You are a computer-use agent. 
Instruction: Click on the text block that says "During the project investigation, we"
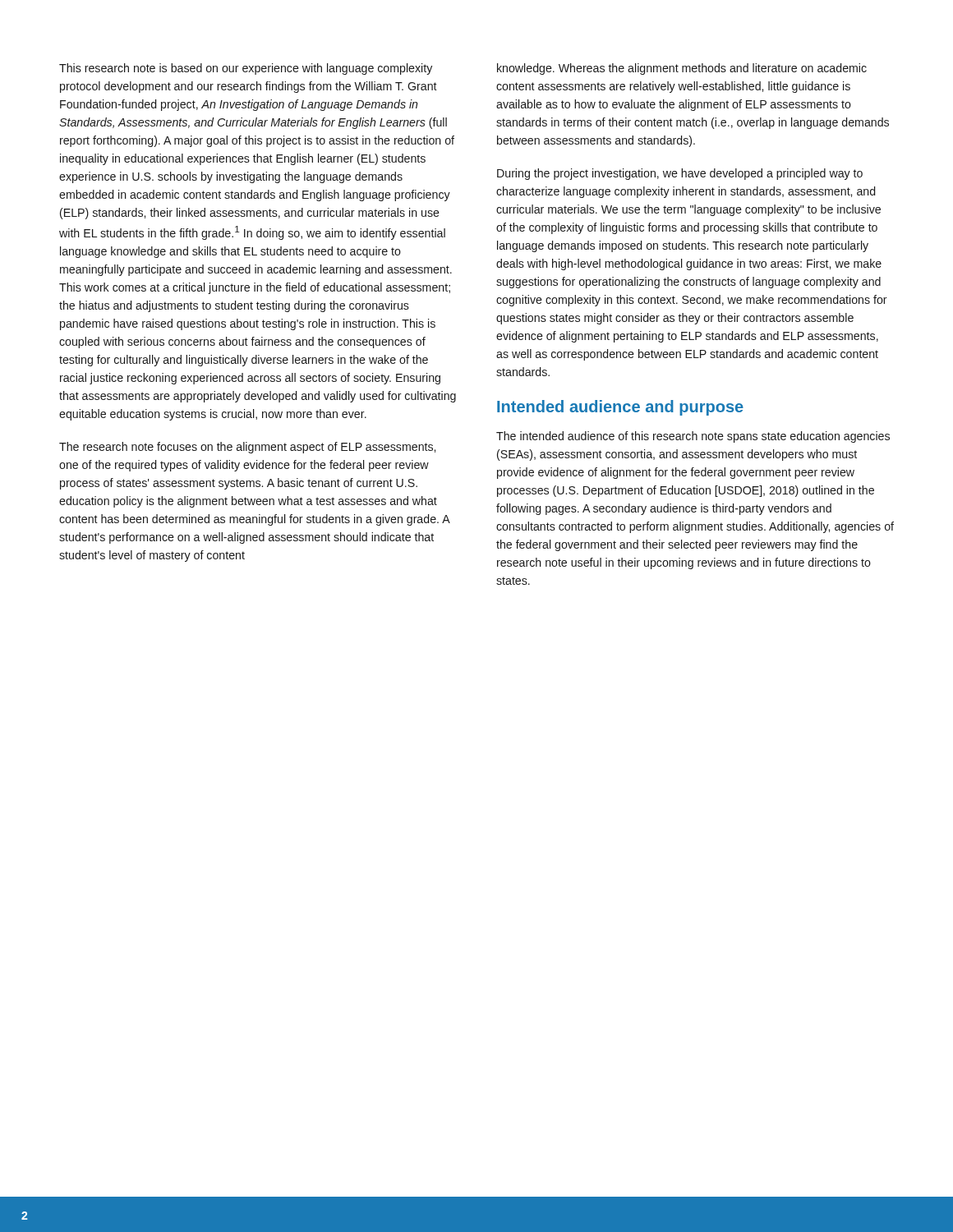[x=695, y=273]
